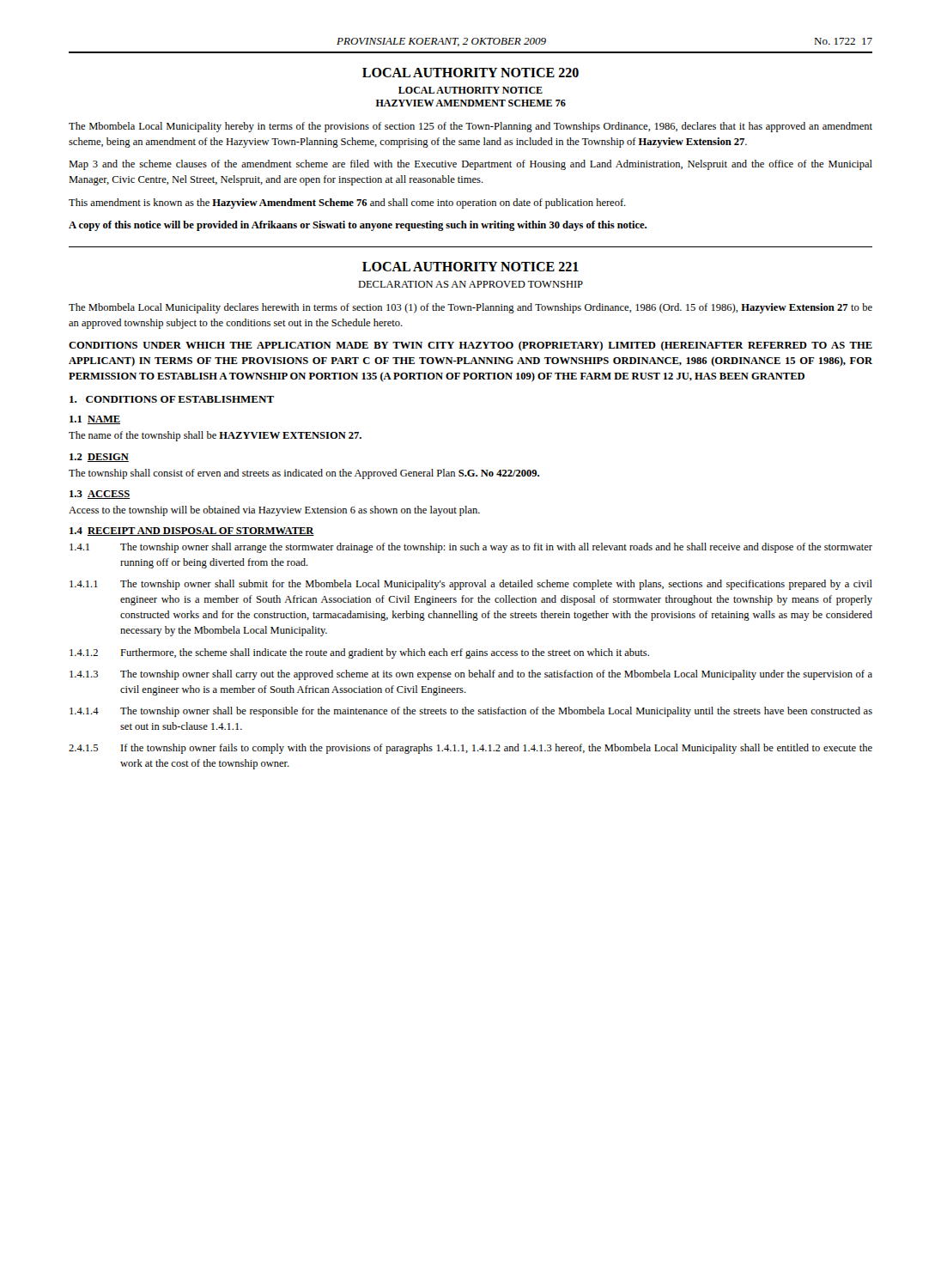Where does it say "1.3 ACCESS"?

(99, 493)
